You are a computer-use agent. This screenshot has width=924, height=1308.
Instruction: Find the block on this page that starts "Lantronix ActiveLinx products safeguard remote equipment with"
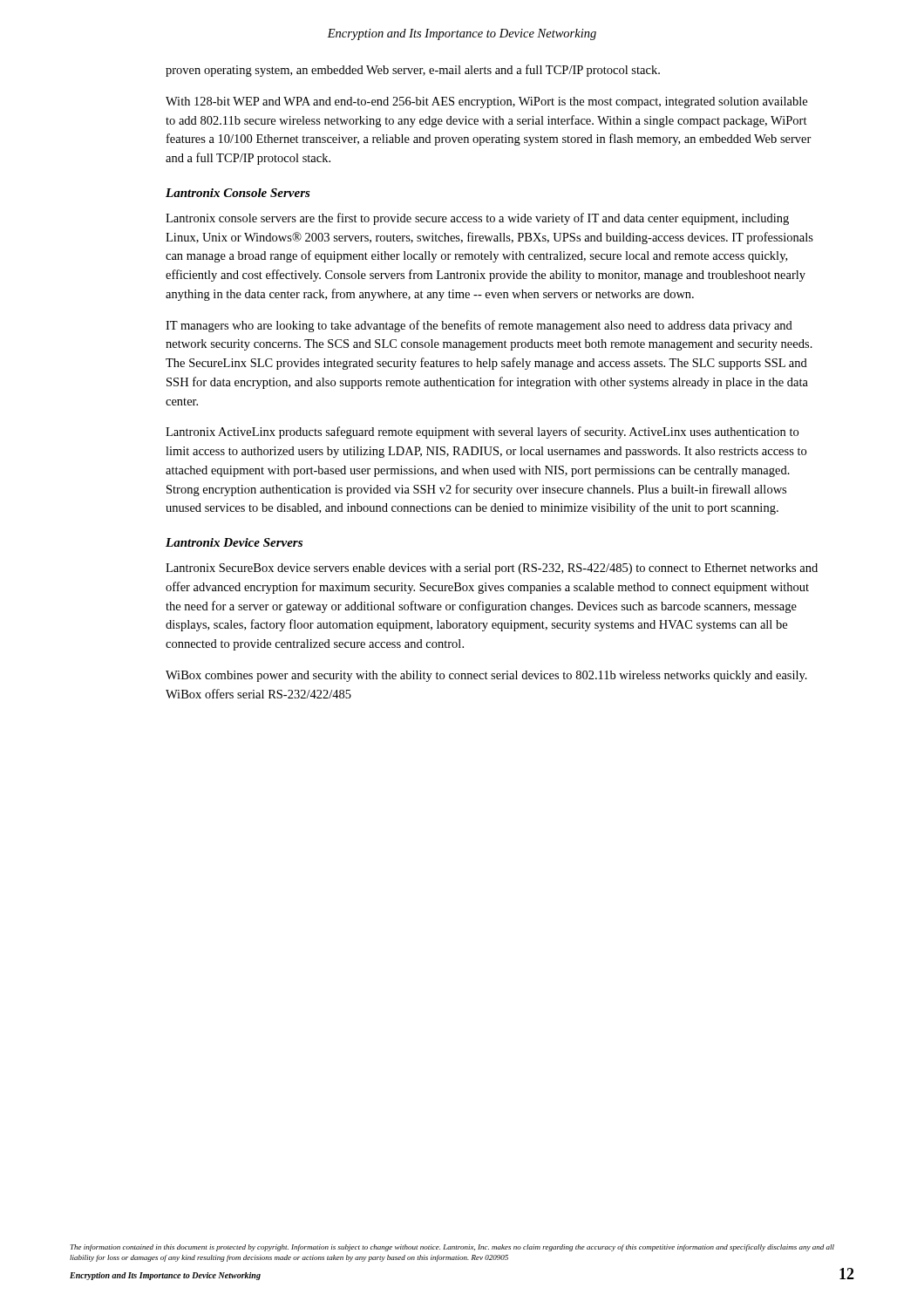(x=486, y=470)
